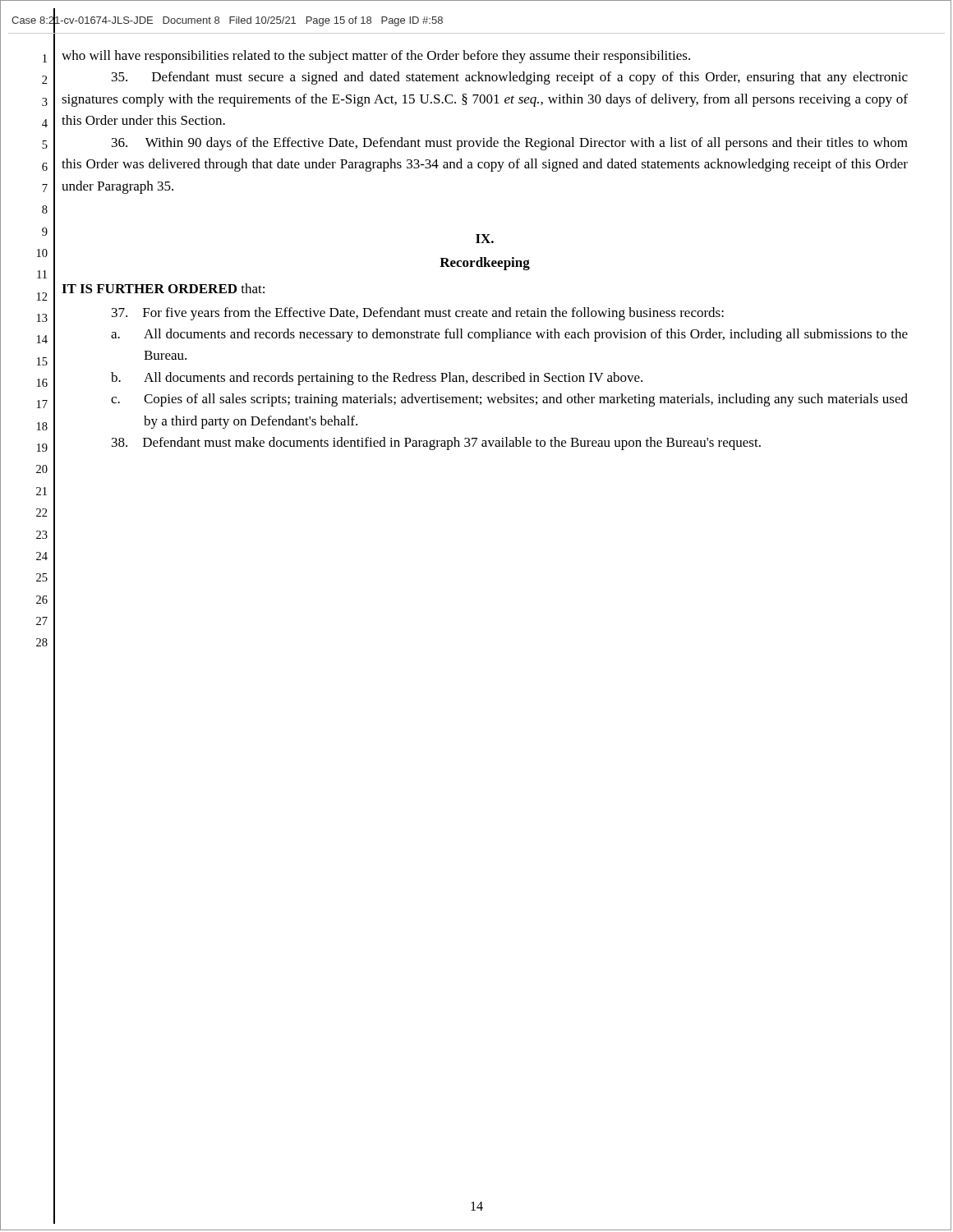Locate the text starting "Defendant must secure a signed"

coord(485,99)
